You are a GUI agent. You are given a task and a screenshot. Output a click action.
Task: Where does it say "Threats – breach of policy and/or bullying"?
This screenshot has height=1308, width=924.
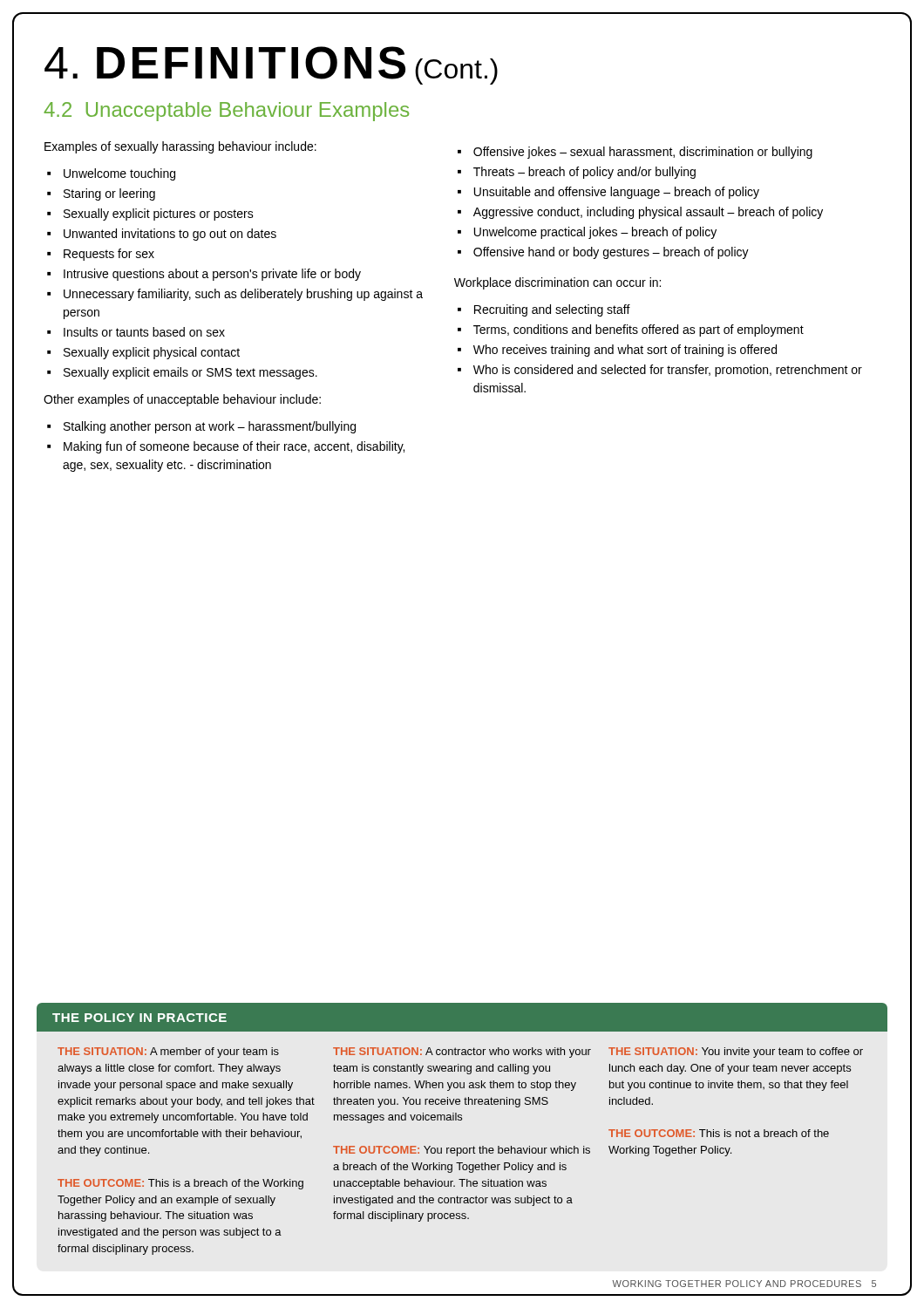[585, 172]
